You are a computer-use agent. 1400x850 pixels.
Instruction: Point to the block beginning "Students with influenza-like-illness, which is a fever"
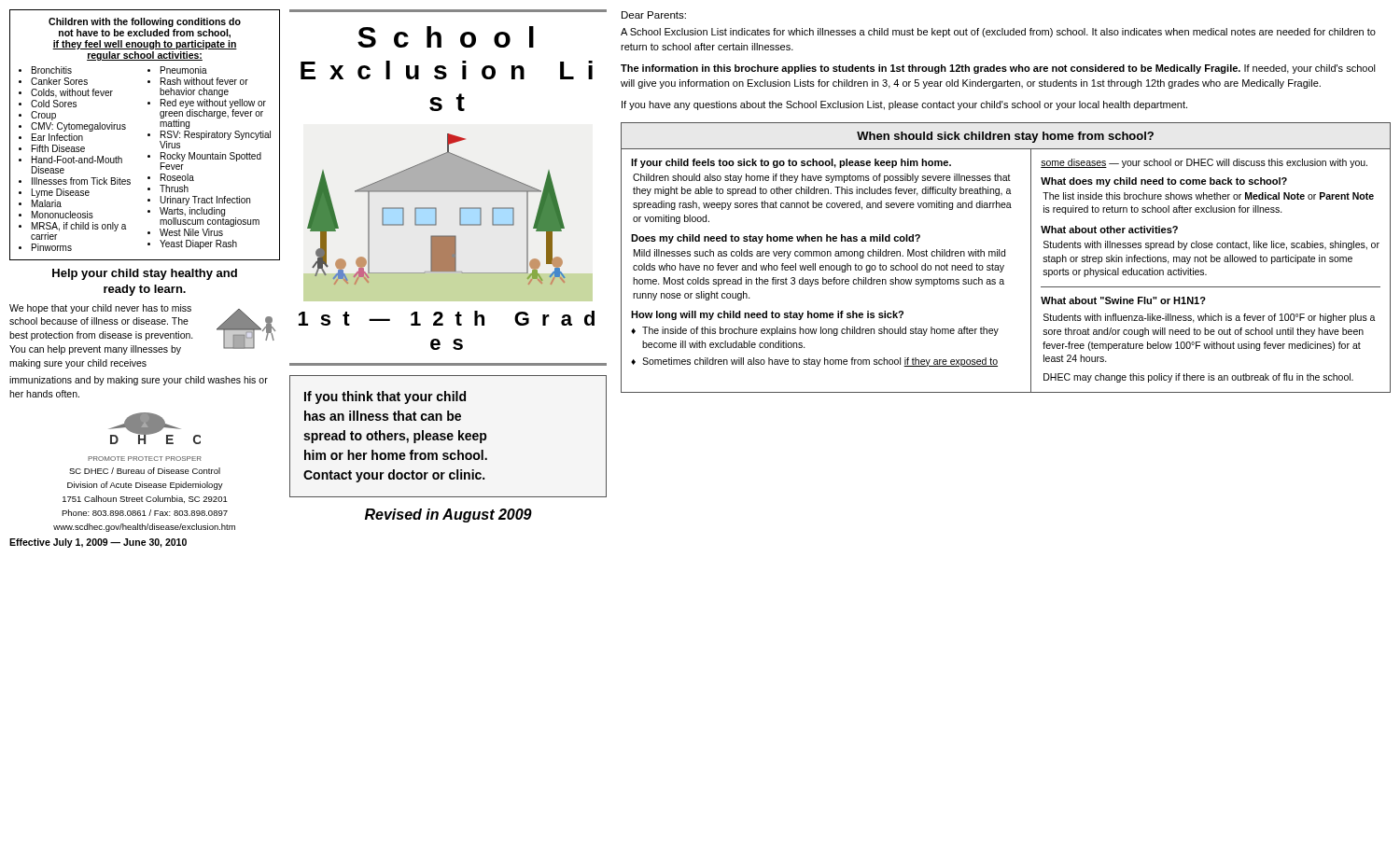tap(1209, 338)
